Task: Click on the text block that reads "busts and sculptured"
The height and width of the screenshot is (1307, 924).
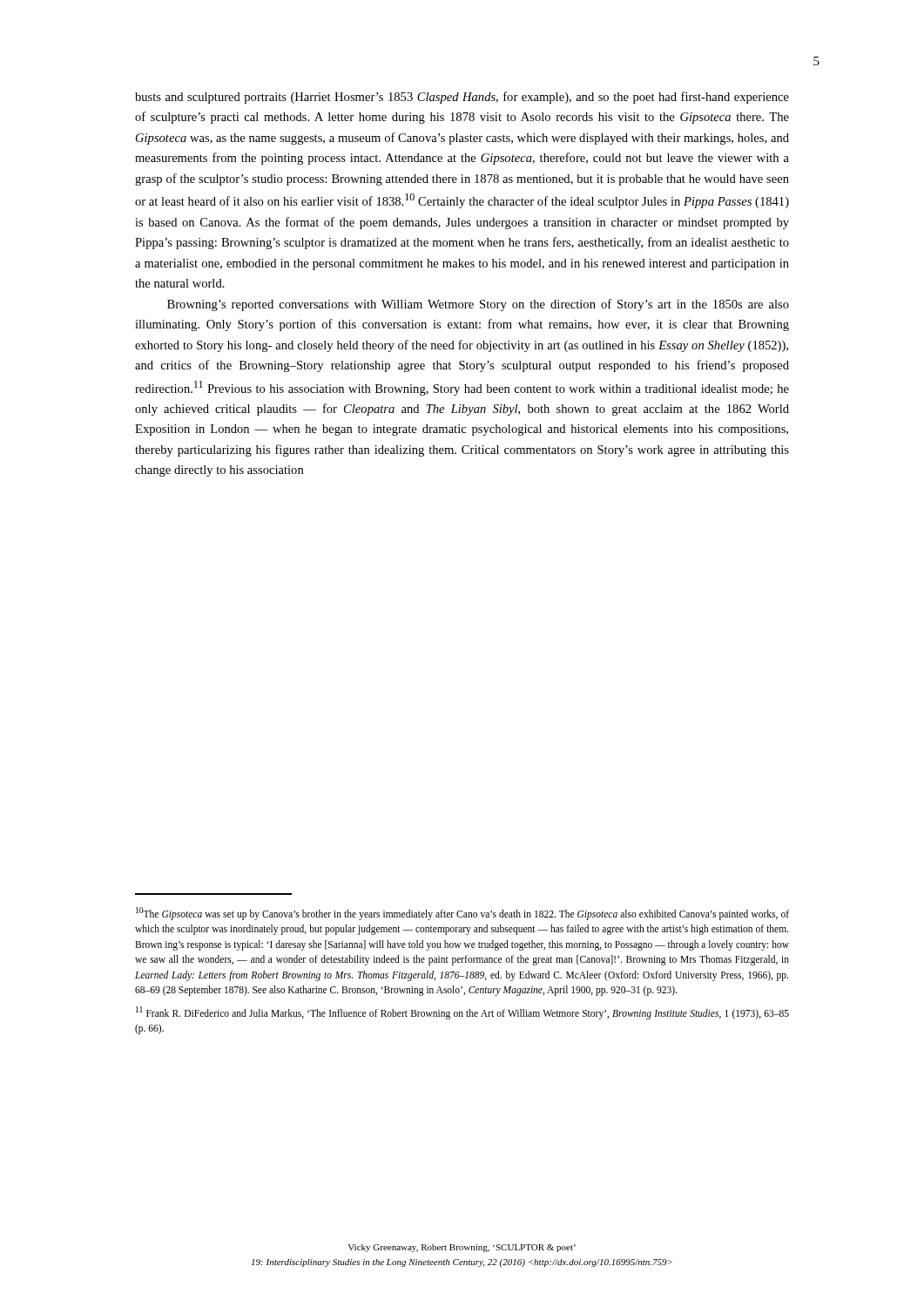Action: coord(462,98)
